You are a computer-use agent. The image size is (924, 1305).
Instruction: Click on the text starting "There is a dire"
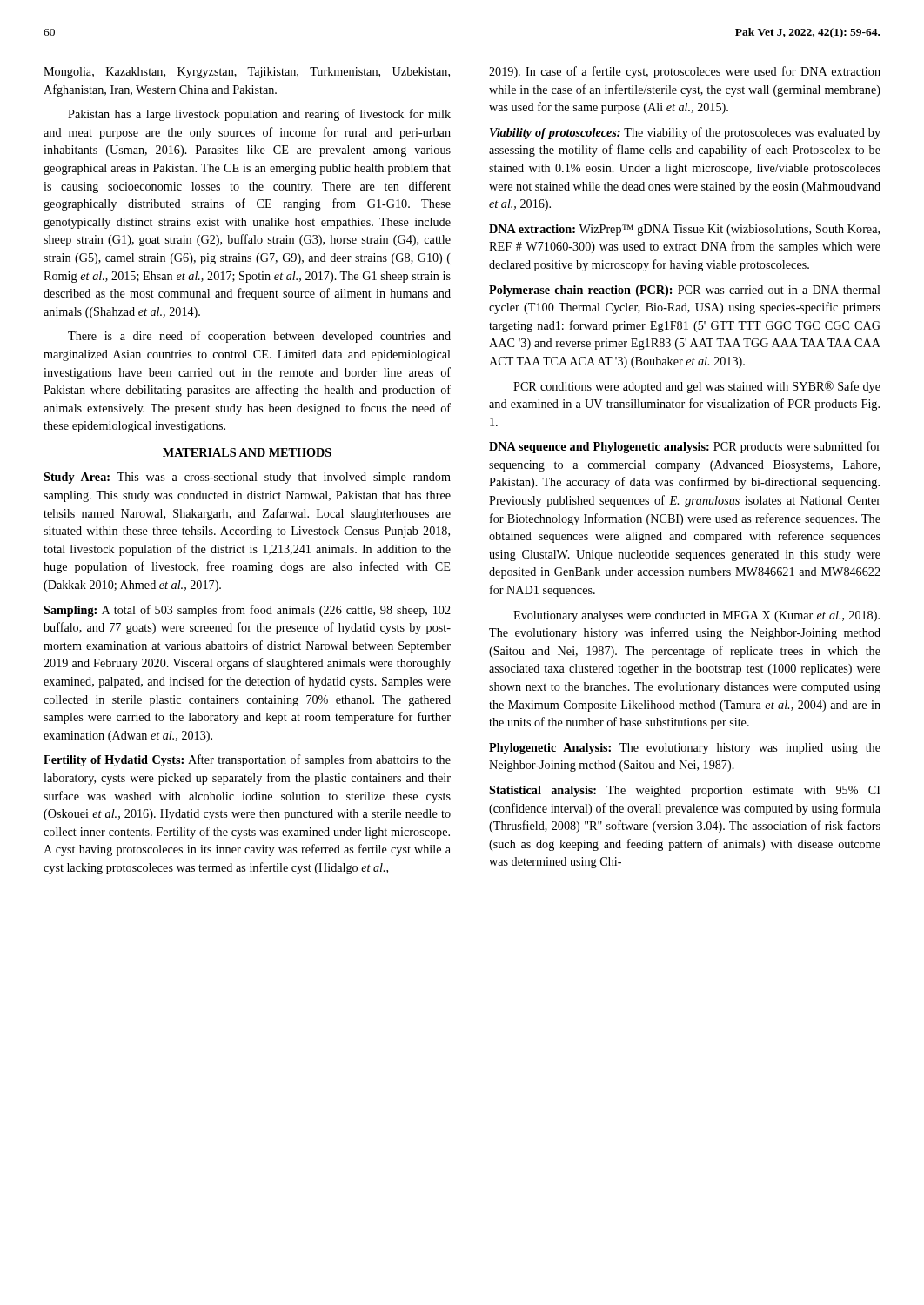pos(247,381)
